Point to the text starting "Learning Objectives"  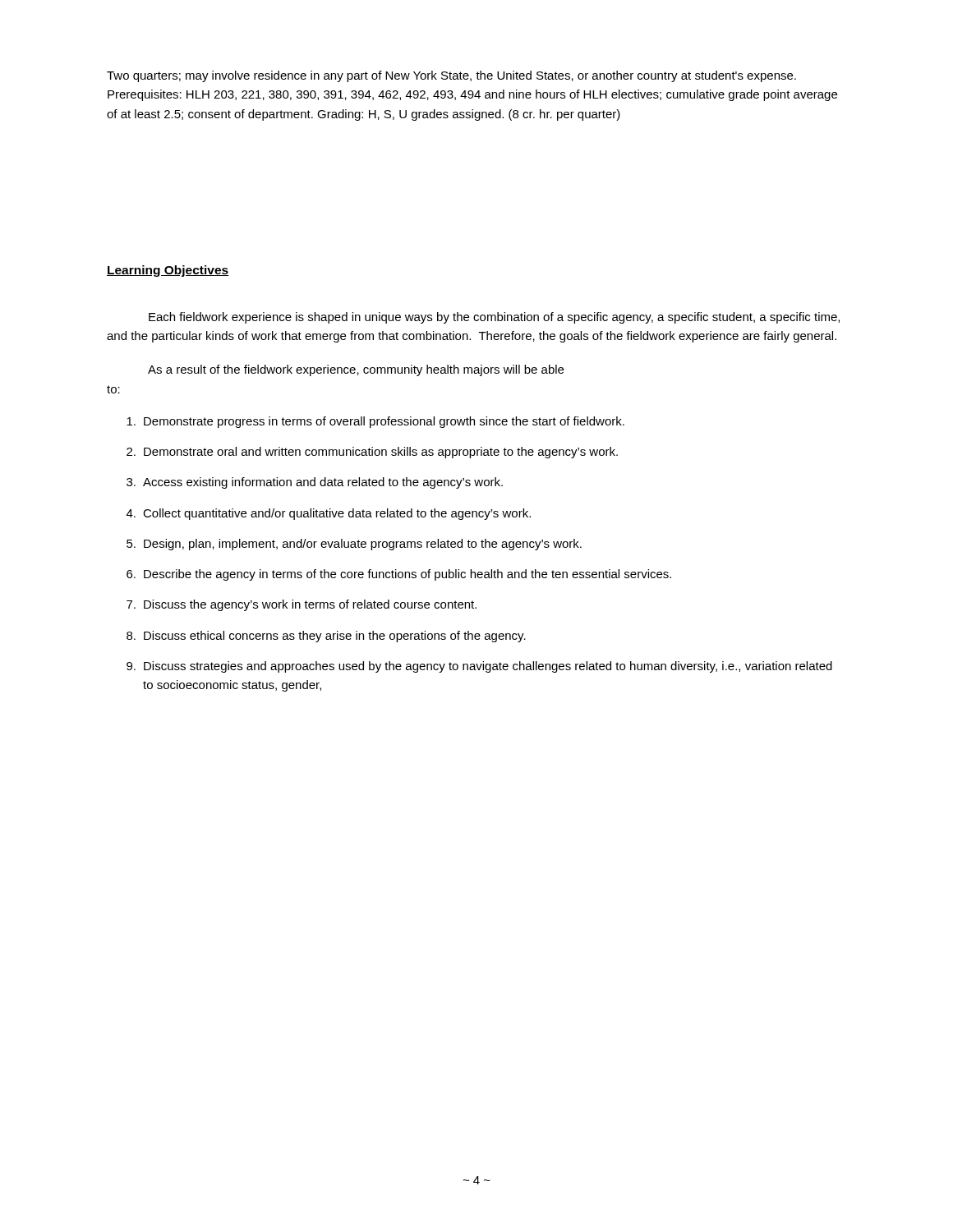[x=168, y=270]
